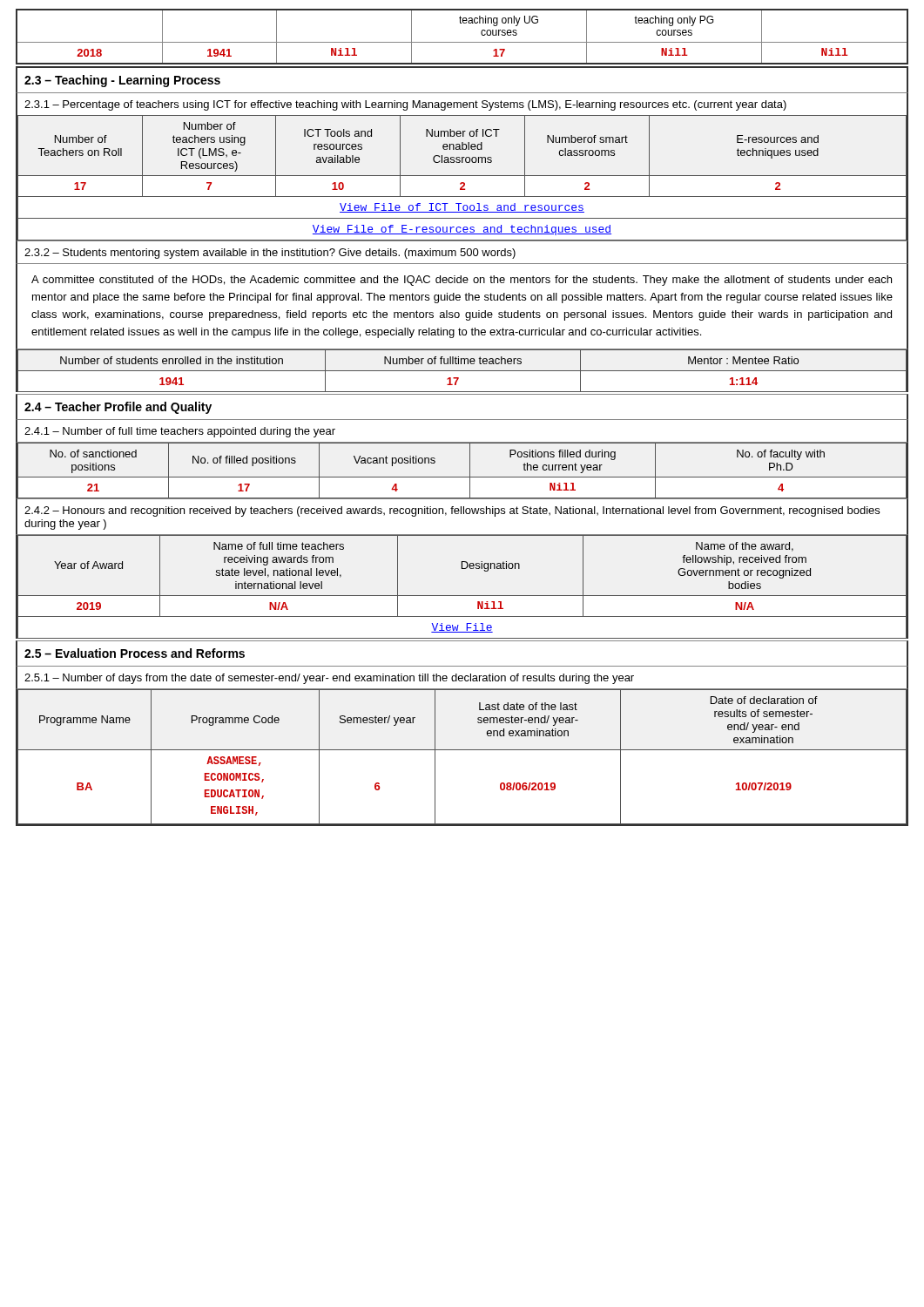
Task: Click on the table containing "E-resources and techniques used"
Action: tap(462, 178)
